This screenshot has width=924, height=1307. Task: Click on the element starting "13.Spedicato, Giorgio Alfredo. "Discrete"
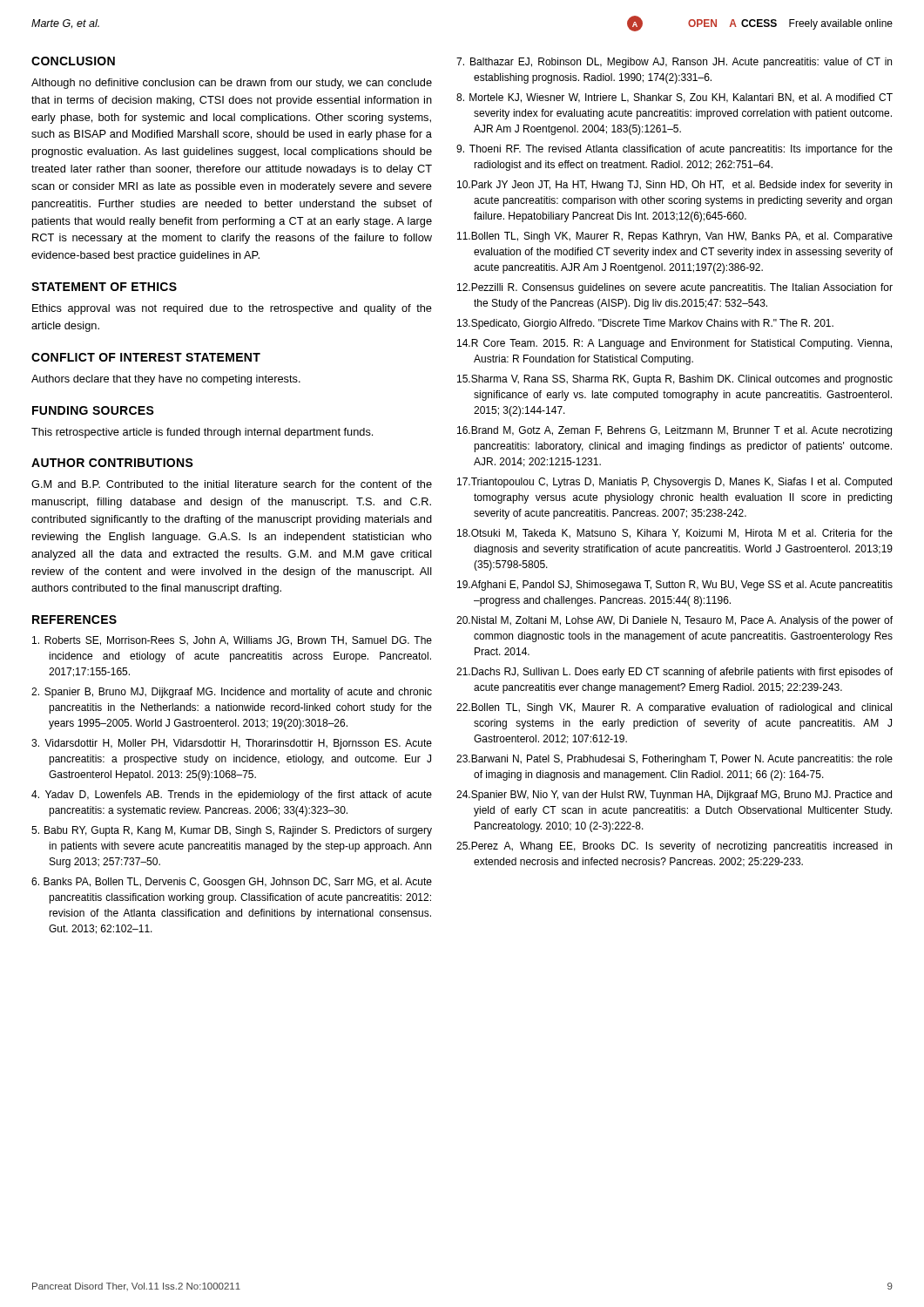[x=645, y=323]
